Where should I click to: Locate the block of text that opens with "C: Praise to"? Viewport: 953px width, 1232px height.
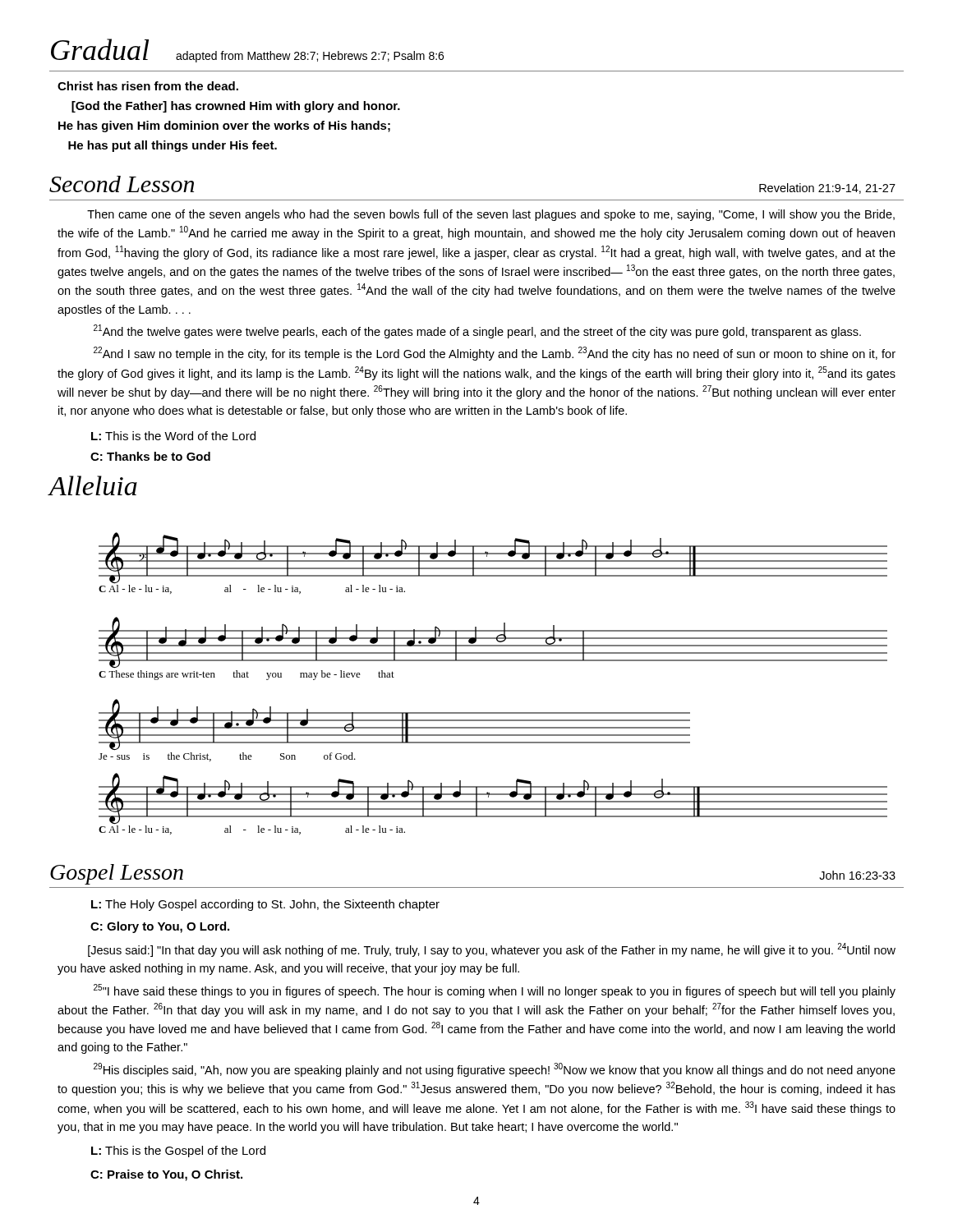(167, 1174)
